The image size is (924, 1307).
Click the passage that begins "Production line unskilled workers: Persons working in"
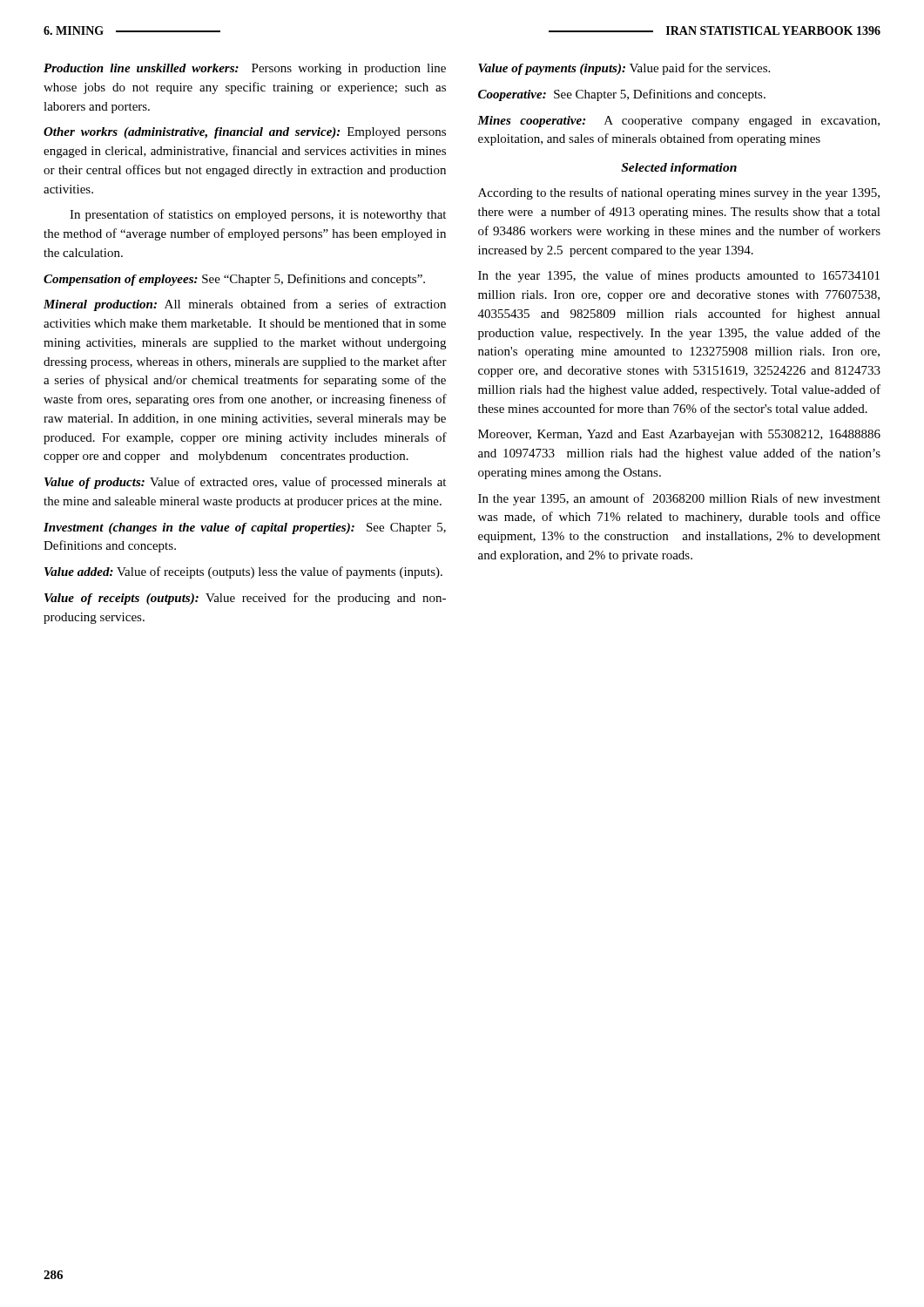(245, 87)
